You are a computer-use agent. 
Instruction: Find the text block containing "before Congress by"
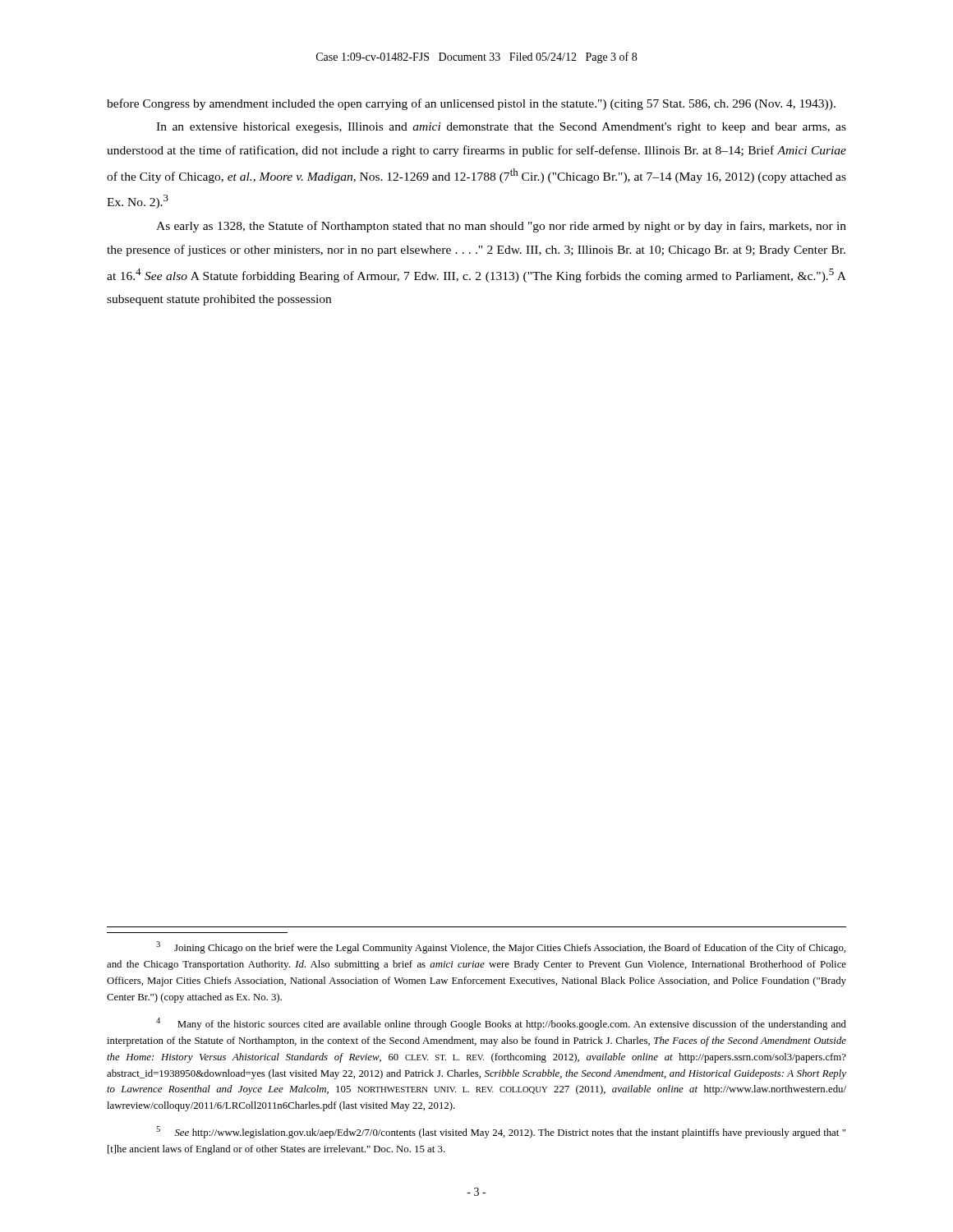476,103
